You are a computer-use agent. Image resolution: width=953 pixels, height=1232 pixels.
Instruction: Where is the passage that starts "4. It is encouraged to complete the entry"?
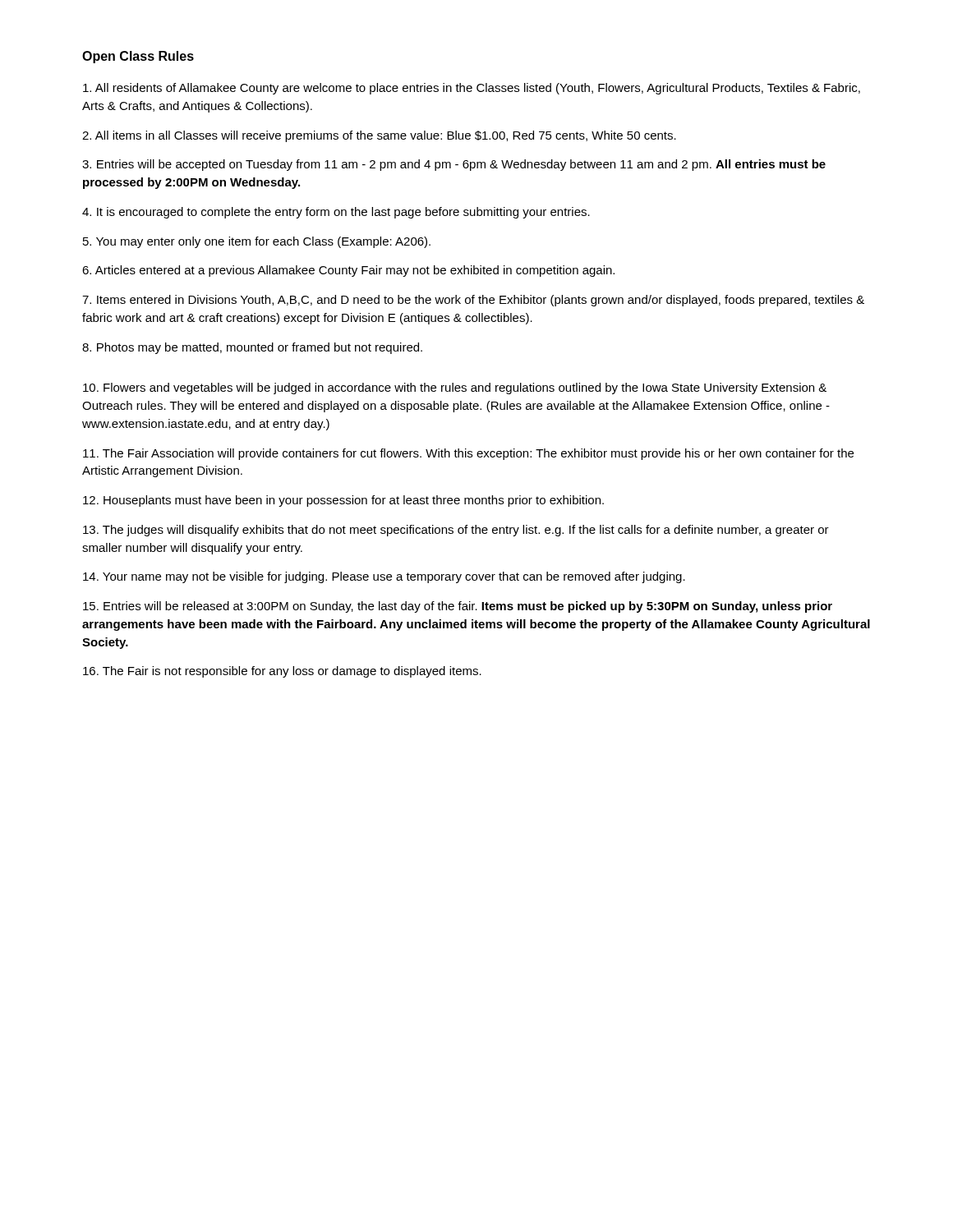[336, 211]
